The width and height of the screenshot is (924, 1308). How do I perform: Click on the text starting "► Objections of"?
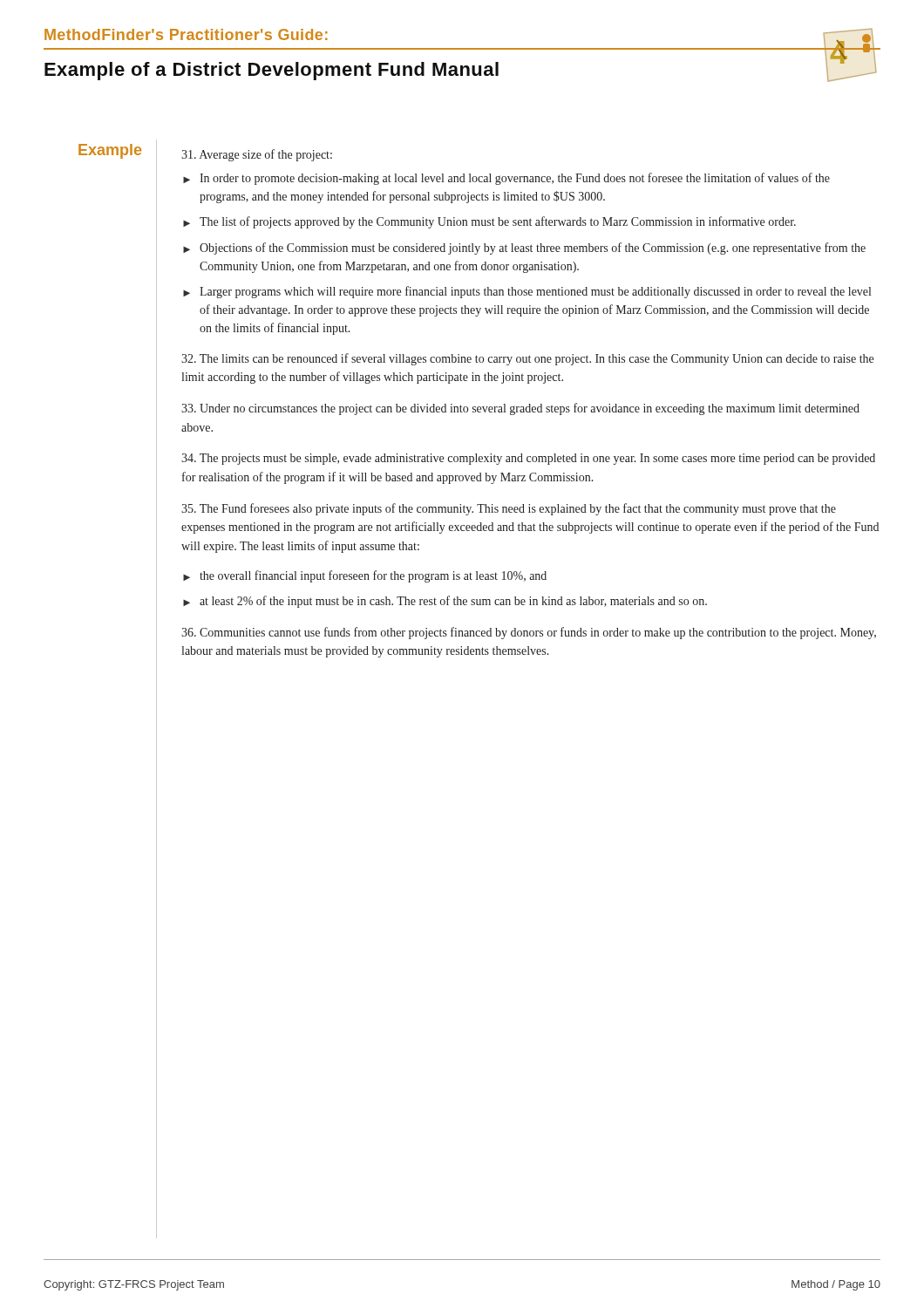[x=531, y=257]
